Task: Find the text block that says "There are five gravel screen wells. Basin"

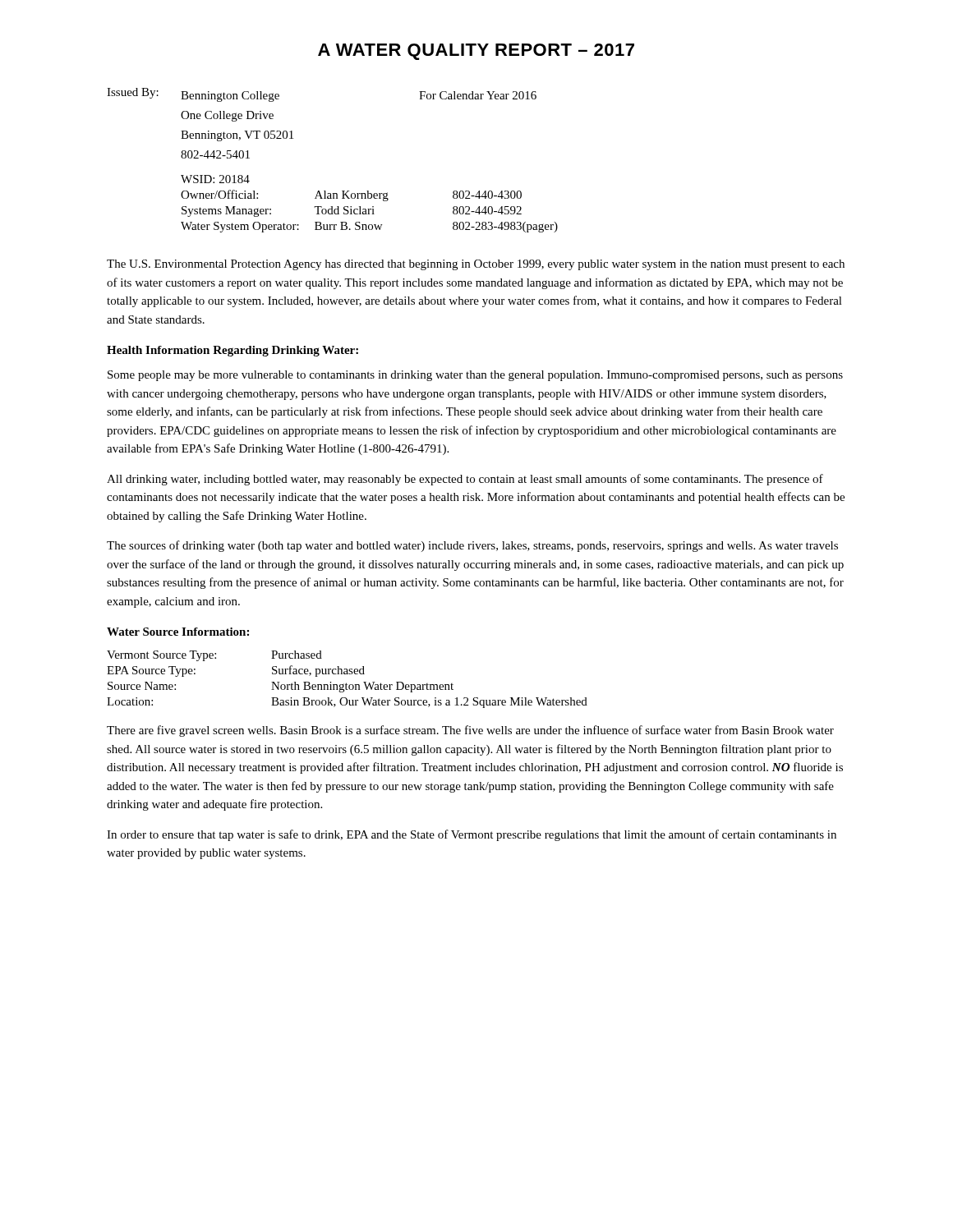Action: click(475, 767)
